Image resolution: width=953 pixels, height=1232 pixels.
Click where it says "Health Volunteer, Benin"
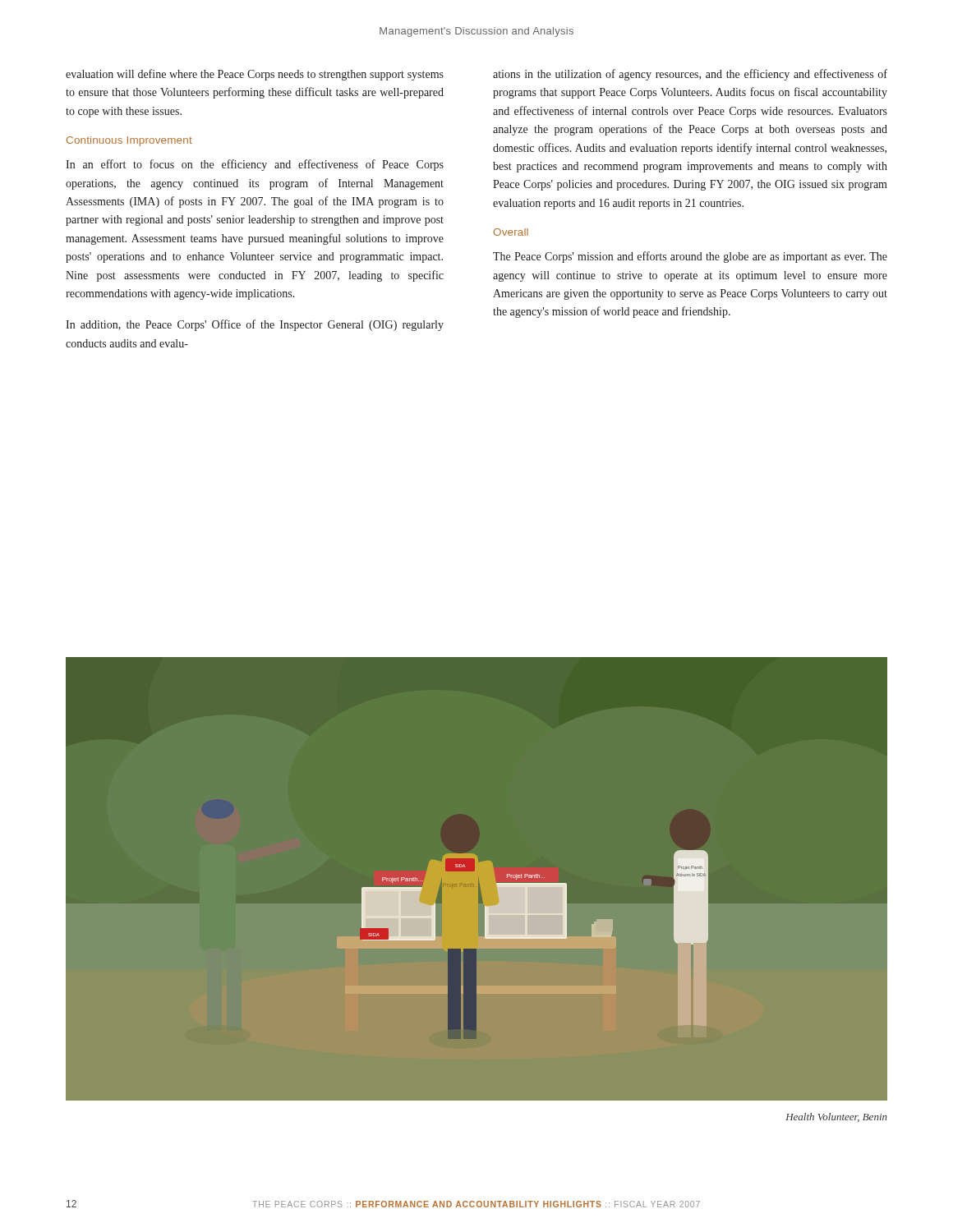pos(836,1117)
